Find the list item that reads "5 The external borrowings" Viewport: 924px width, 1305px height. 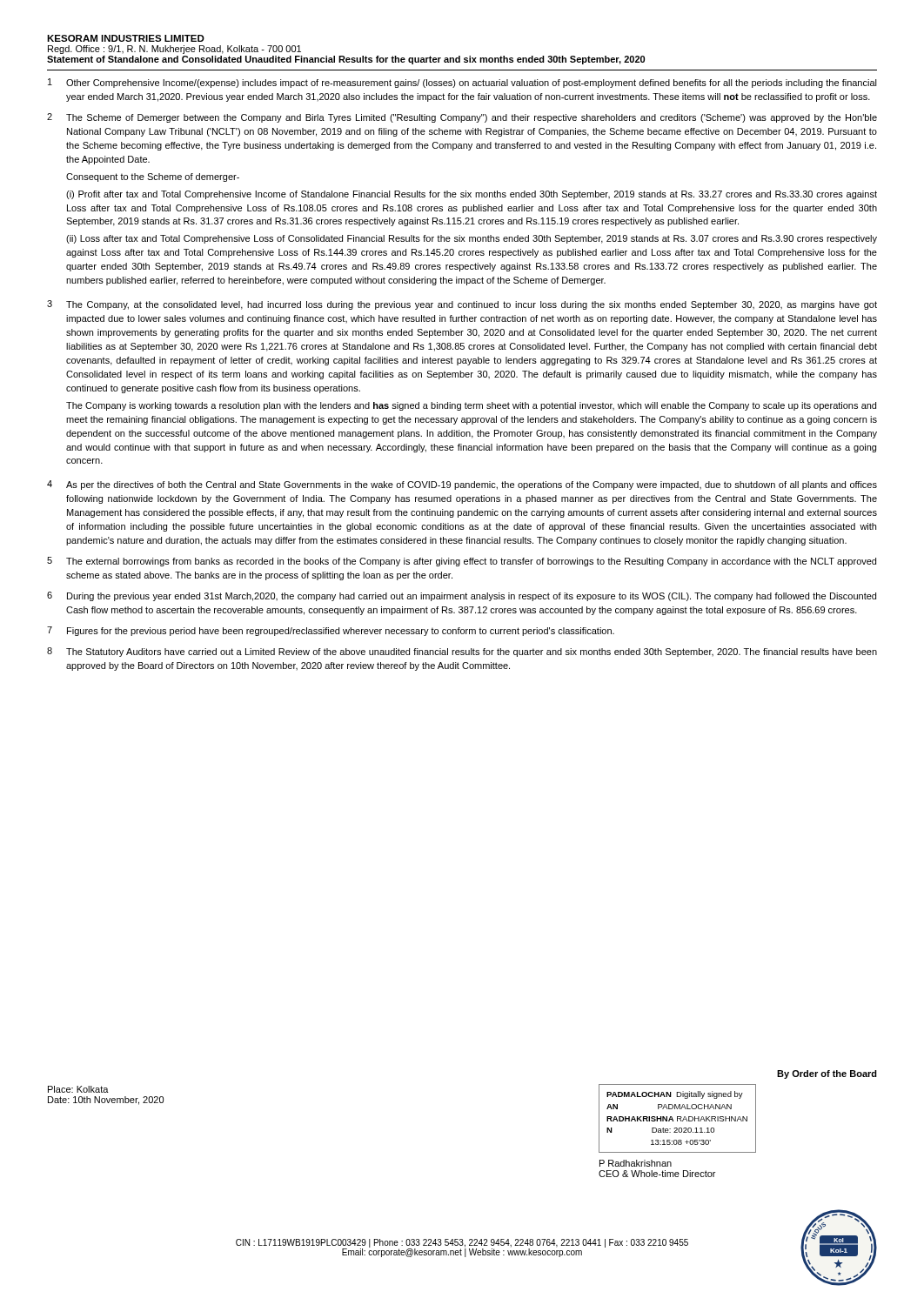tap(462, 569)
